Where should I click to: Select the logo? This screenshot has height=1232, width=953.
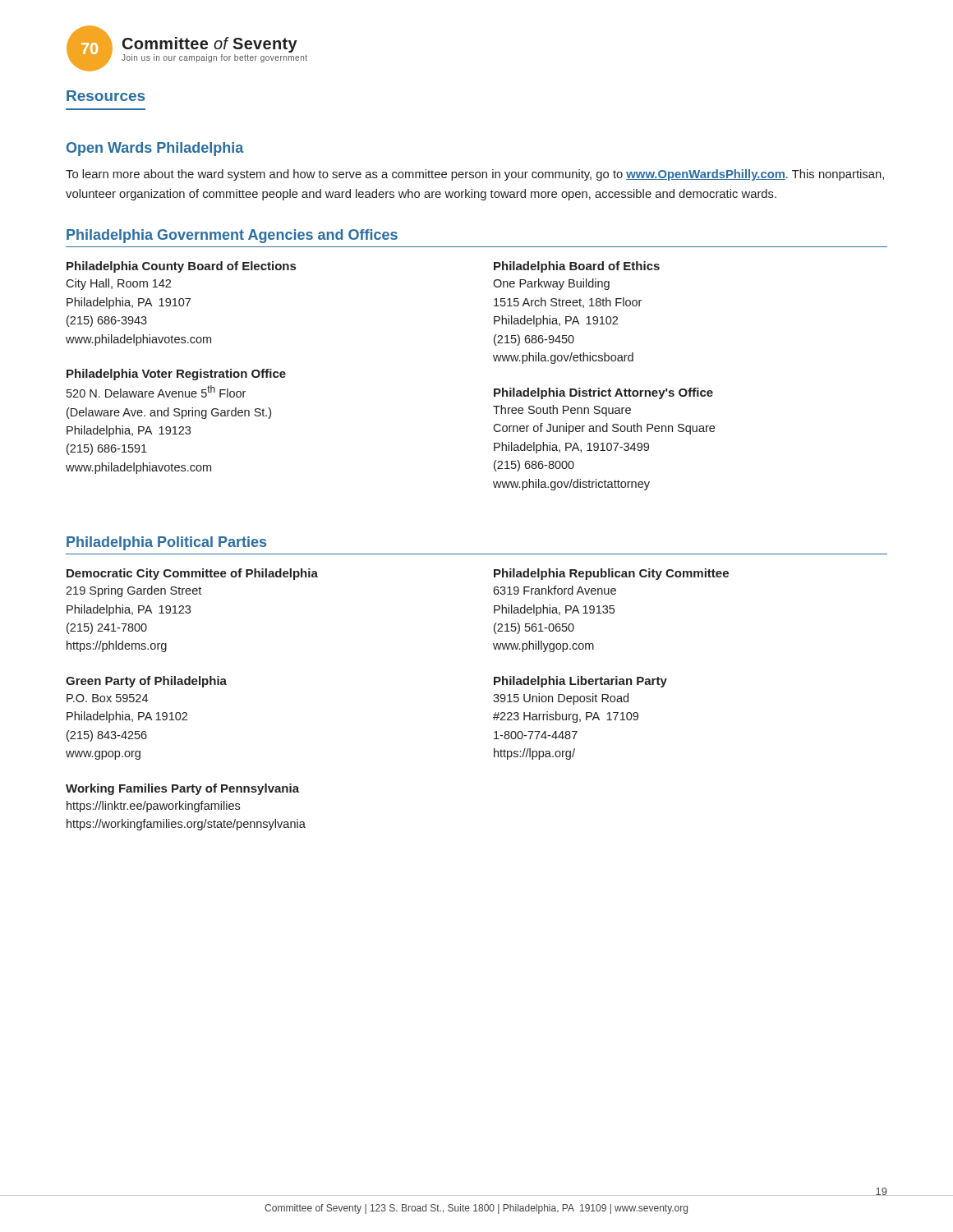click(476, 48)
